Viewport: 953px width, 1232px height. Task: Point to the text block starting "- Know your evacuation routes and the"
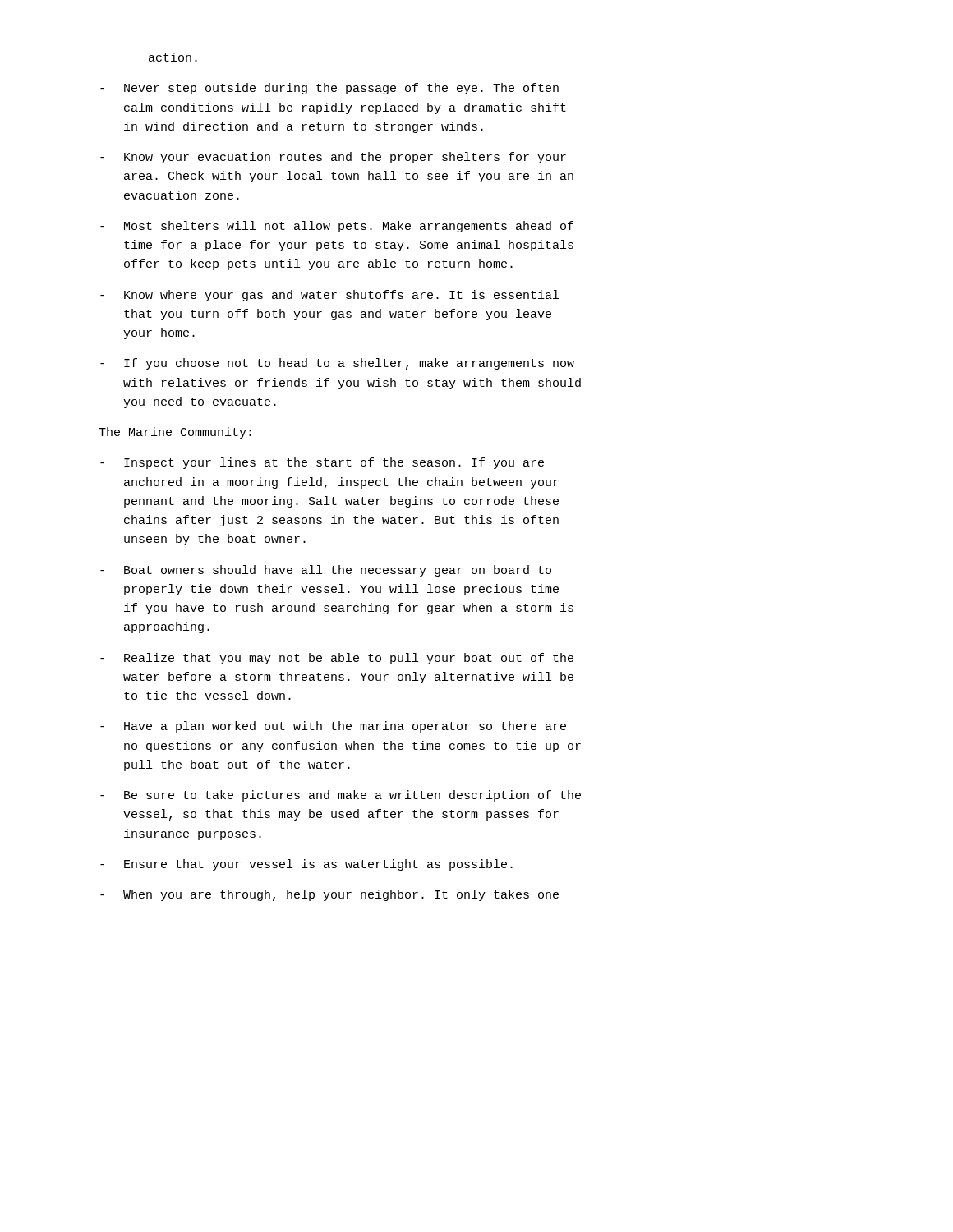click(452, 177)
